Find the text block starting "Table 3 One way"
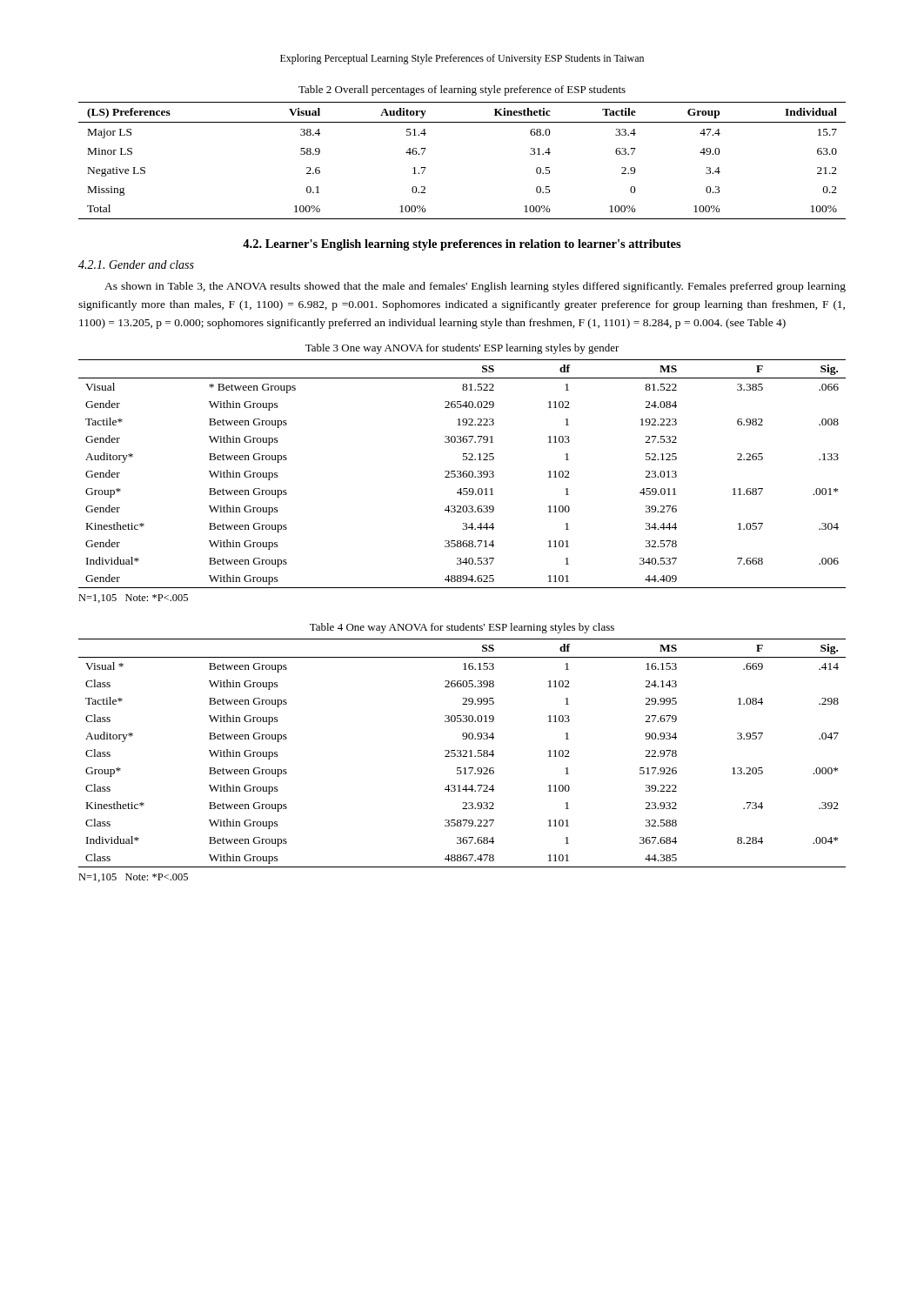The width and height of the screenshot is (924, 1305). 462,347
